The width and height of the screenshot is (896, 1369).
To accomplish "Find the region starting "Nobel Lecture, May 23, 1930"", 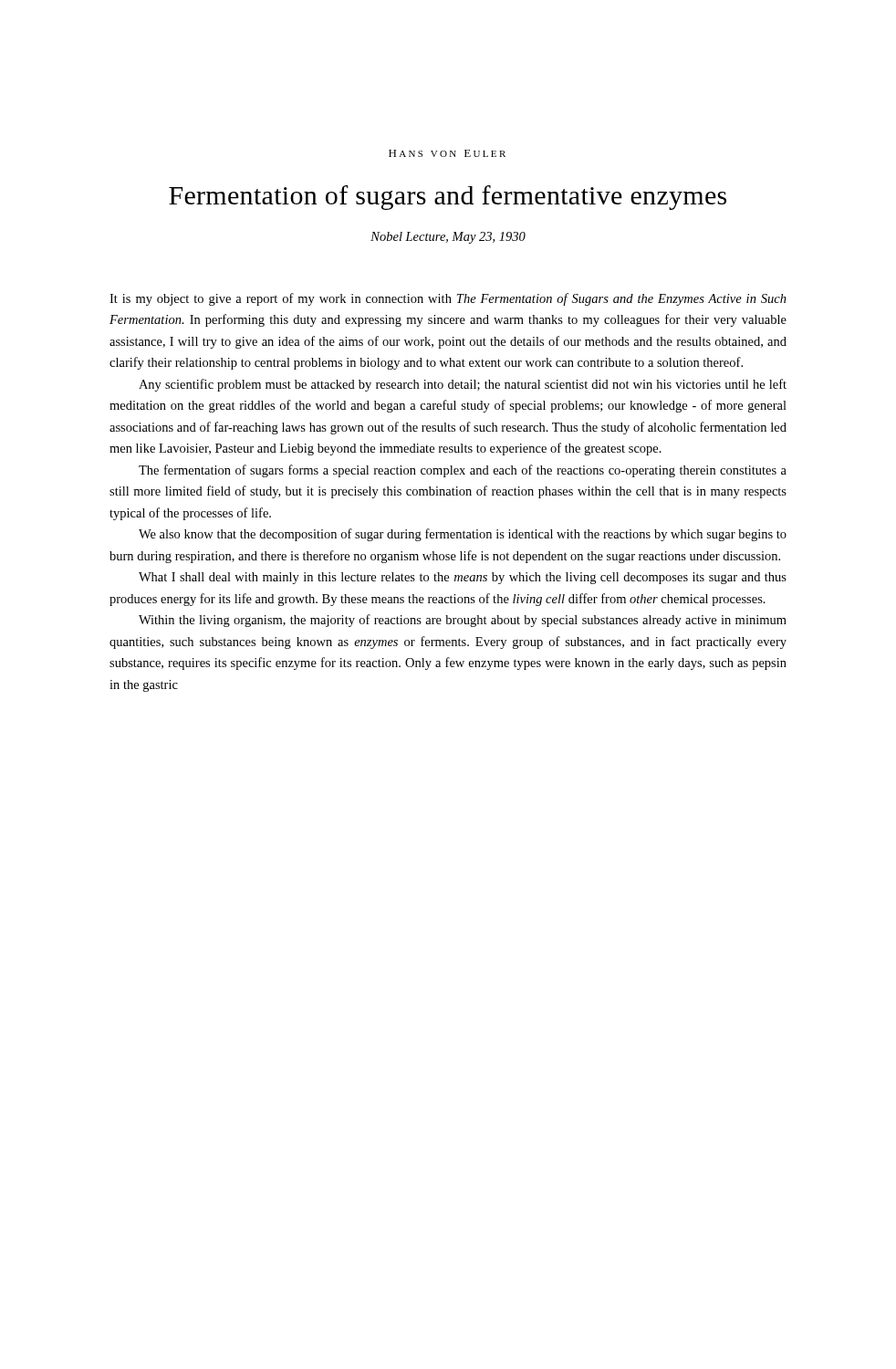I will 448,236.
